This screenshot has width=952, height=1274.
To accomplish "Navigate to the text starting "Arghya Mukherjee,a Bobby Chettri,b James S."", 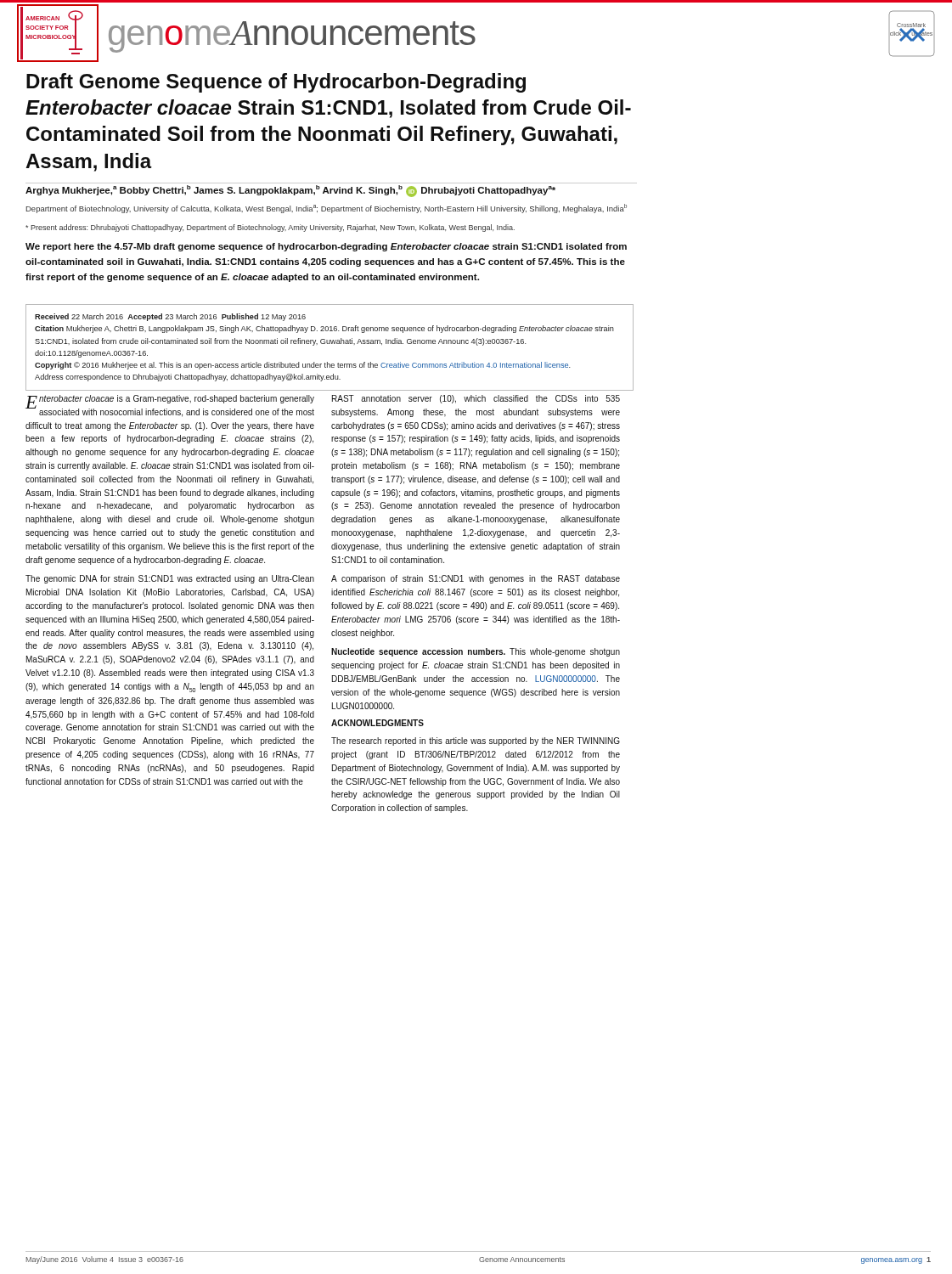I will coord(291,190).
